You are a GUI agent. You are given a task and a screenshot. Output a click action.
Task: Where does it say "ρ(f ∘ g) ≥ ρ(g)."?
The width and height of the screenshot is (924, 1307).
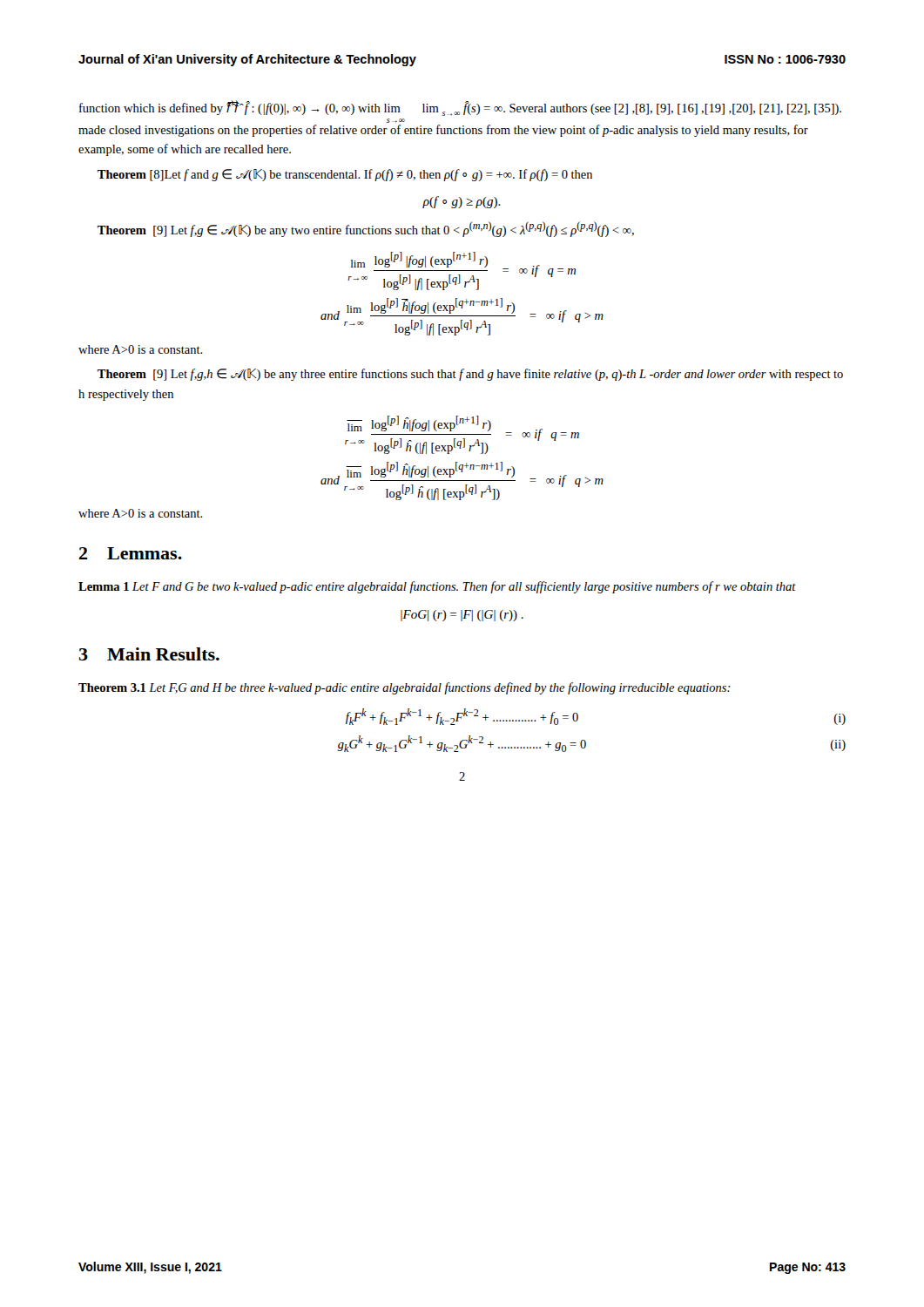462,201
